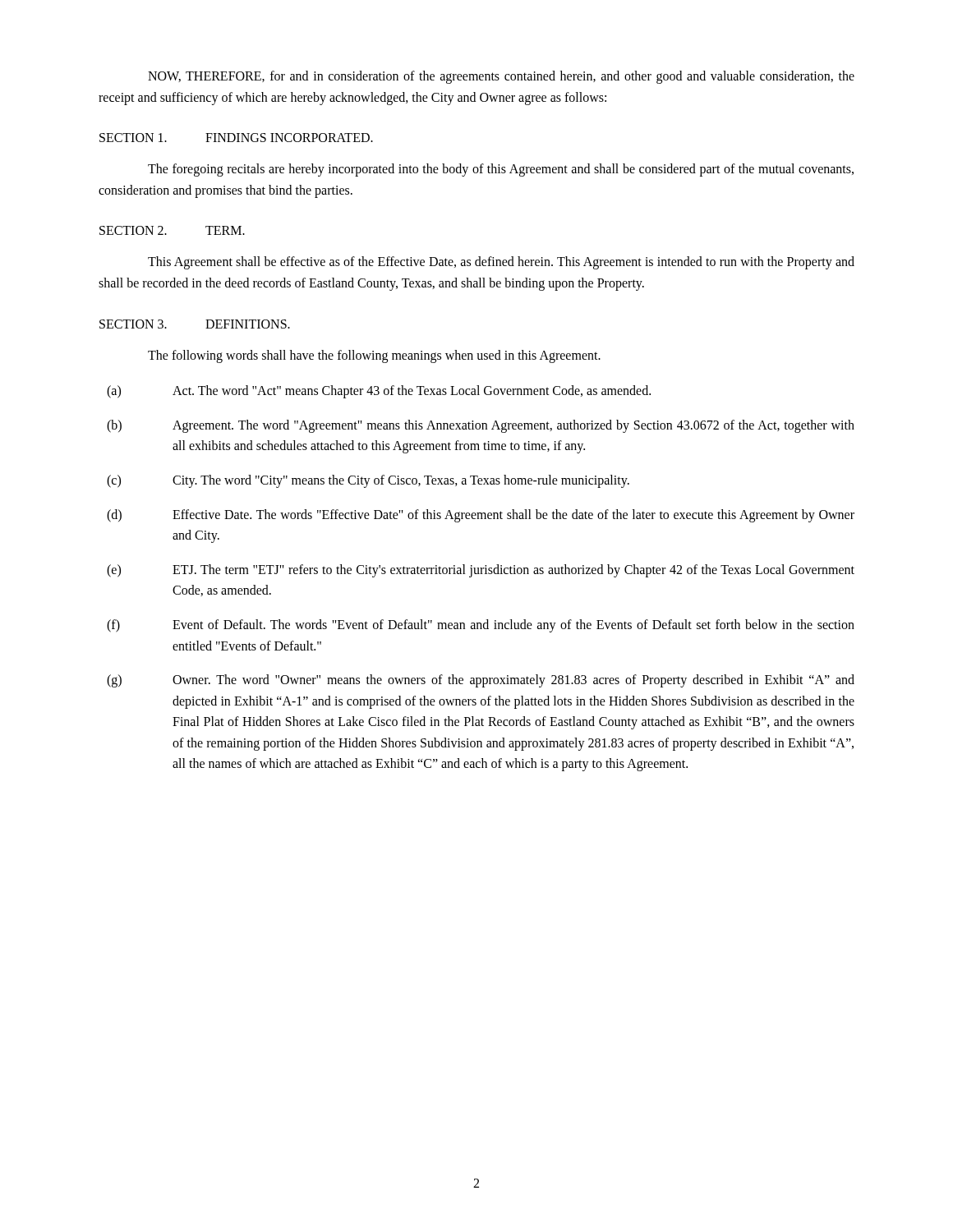The height and width of the screenshot is (1232, 953).
Task: Find the block on this page that starts "(b) Agreement. The word "Agreement" means this Annexation"
Action: coord(476,436)
